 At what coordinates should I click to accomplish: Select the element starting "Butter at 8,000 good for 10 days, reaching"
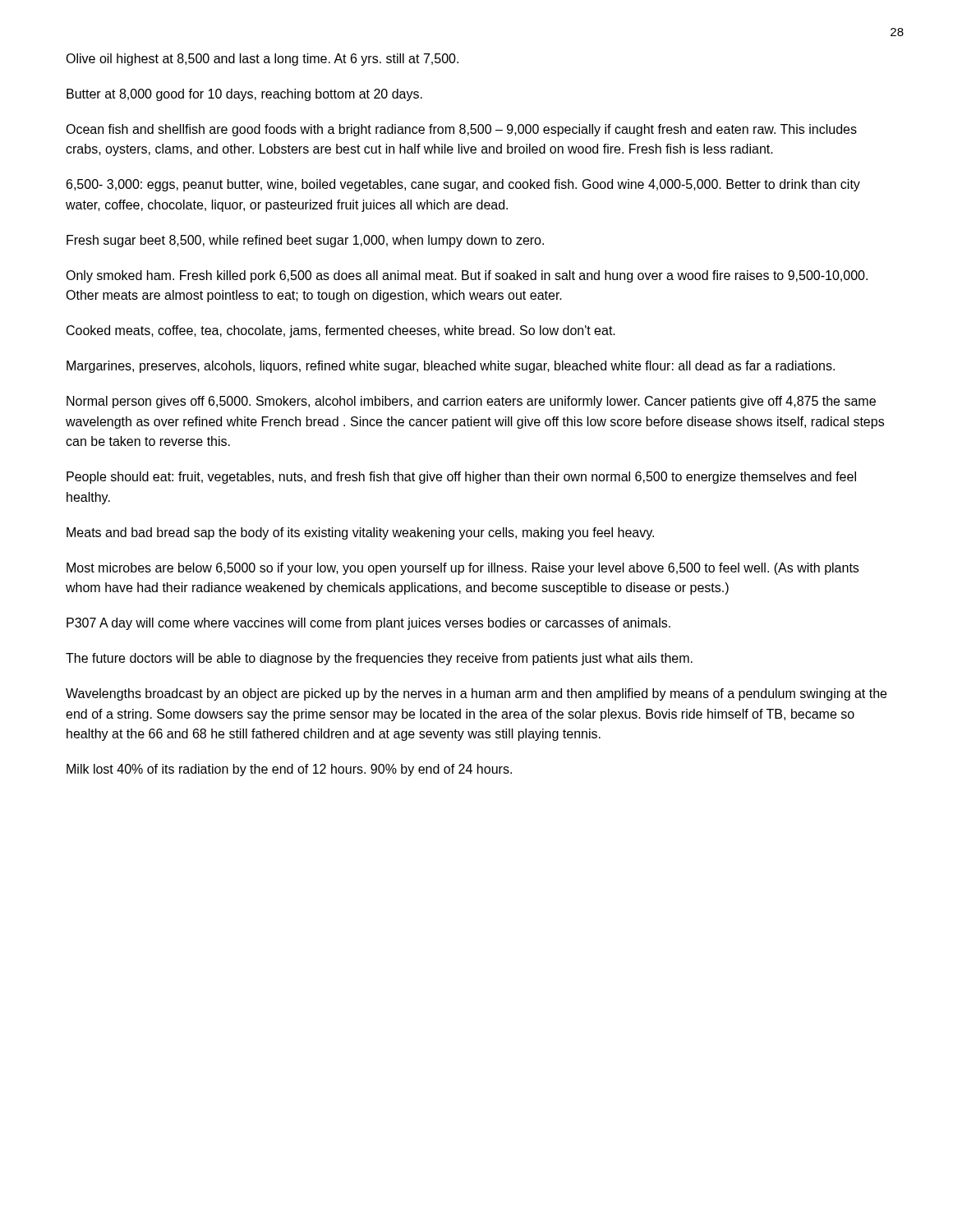tap(244, 94)
